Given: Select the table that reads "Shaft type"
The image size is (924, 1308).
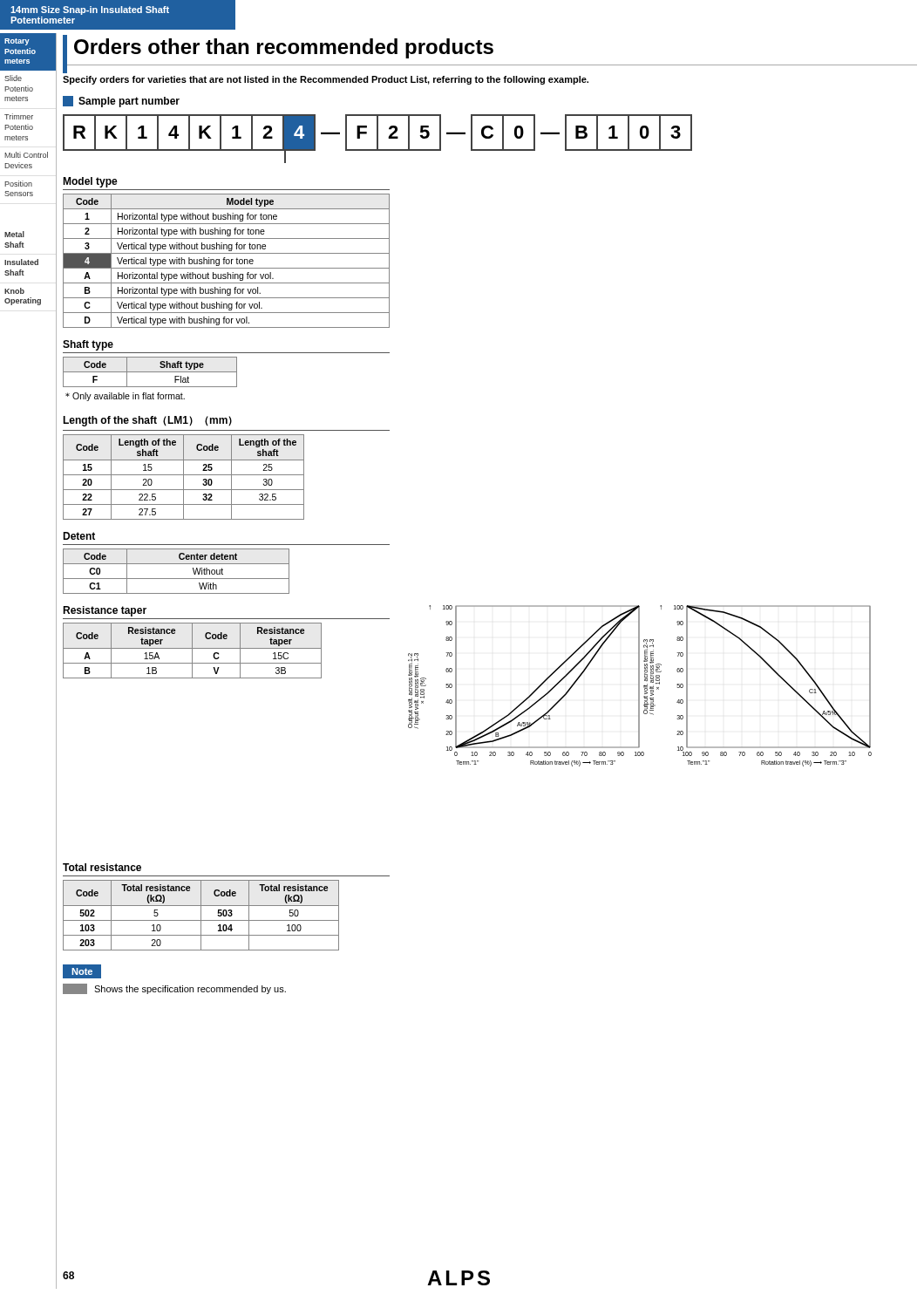Looking at the screenshot, I should pos(226,372).
